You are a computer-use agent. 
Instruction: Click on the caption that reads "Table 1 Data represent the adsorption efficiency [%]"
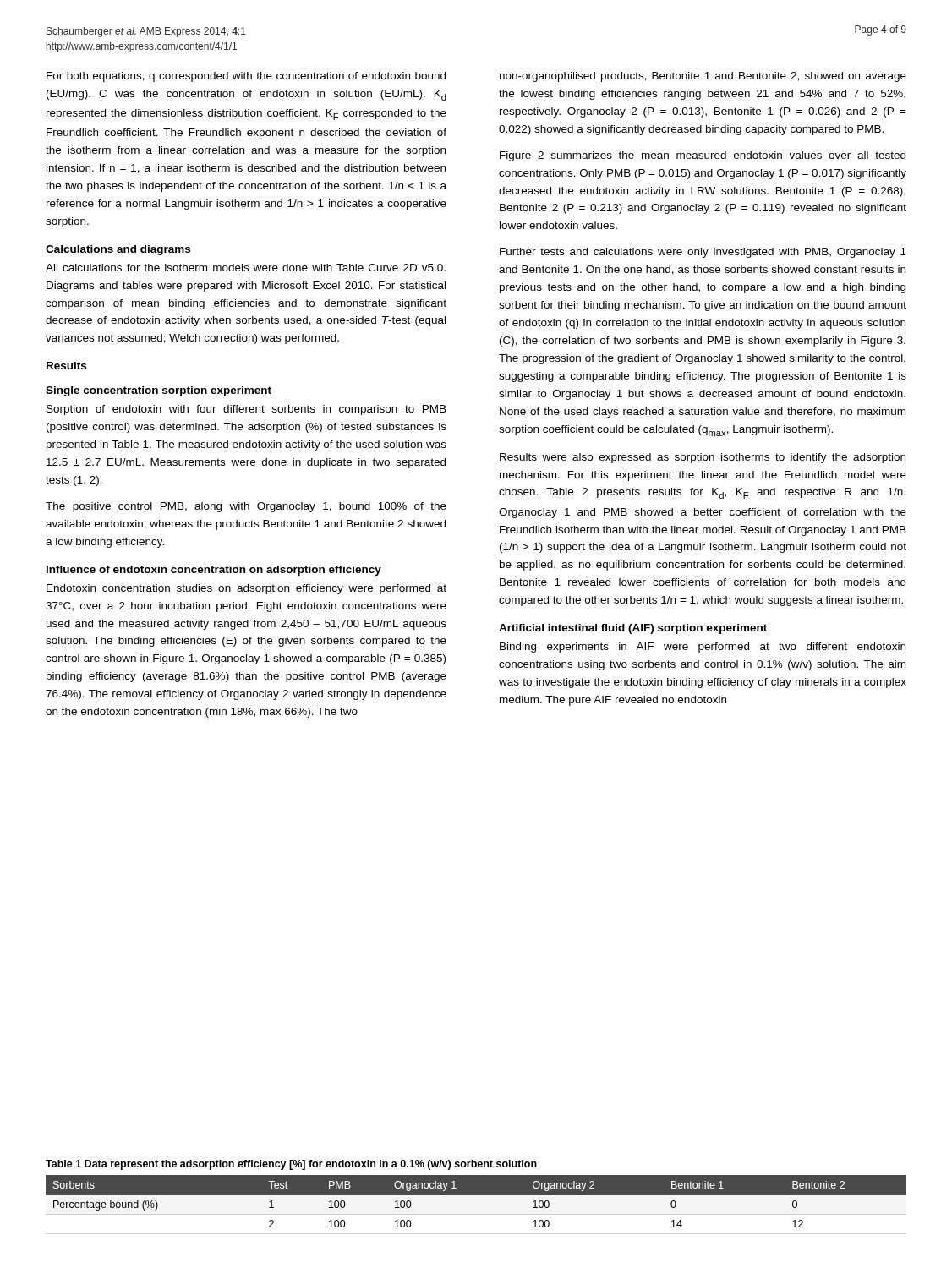[291, 1164]
